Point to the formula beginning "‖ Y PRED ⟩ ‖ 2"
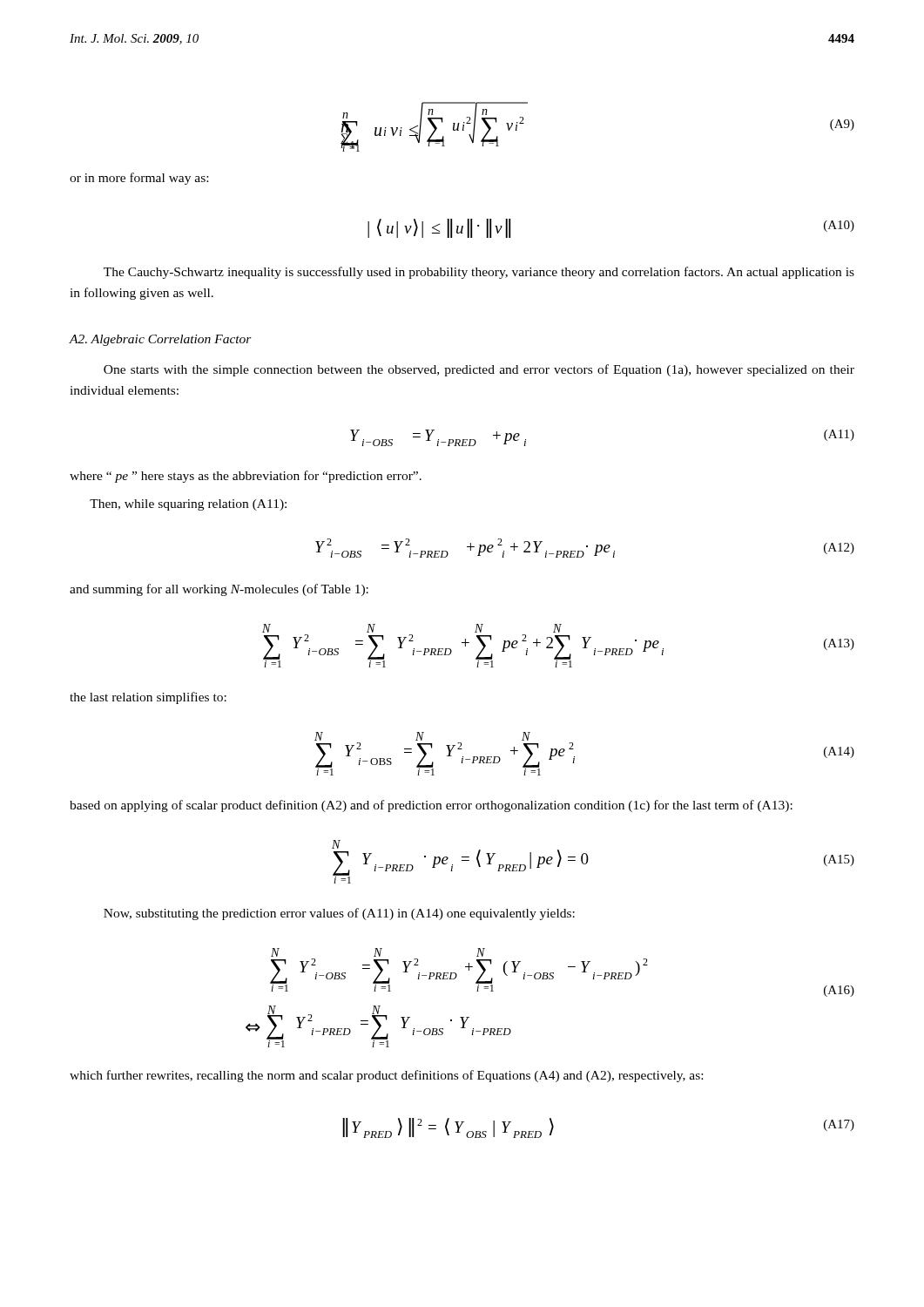The image size is (924, 1307). click(x=447, y=1128)
